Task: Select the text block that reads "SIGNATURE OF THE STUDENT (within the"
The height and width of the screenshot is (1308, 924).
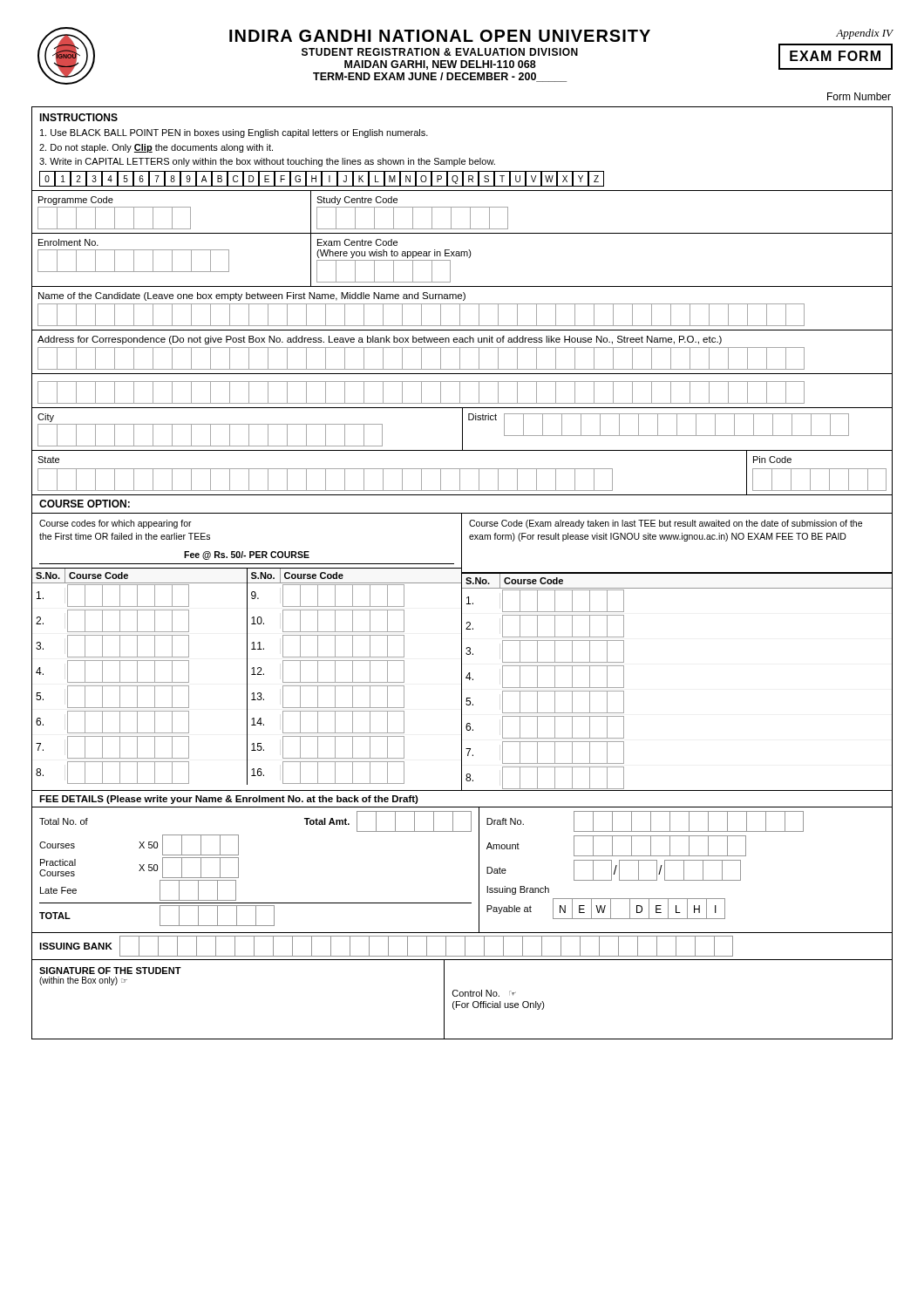Action: coord(110,971)
